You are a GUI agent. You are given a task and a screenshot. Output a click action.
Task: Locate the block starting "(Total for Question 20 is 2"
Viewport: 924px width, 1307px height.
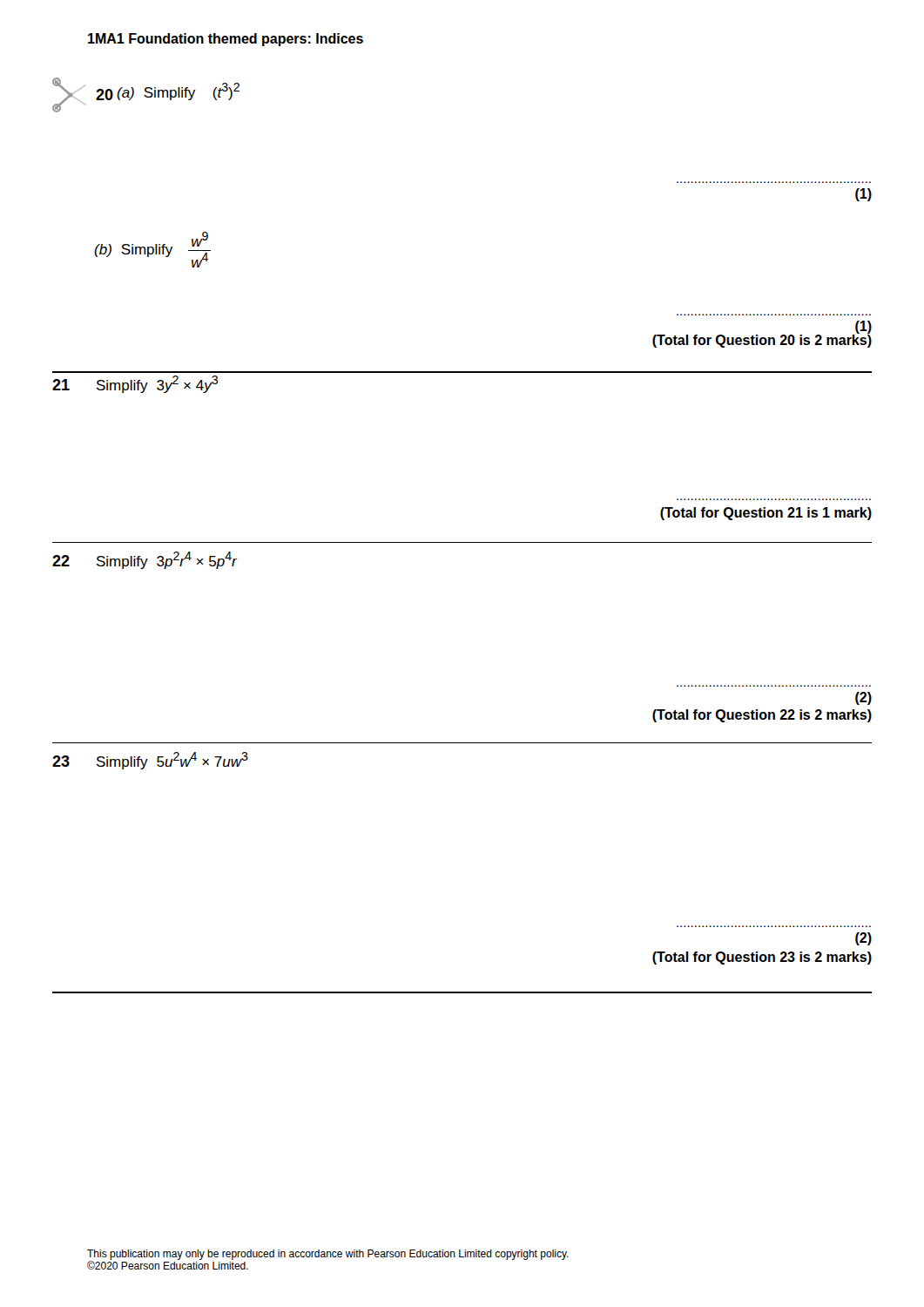pyautogui.click(x=762, y=340)
